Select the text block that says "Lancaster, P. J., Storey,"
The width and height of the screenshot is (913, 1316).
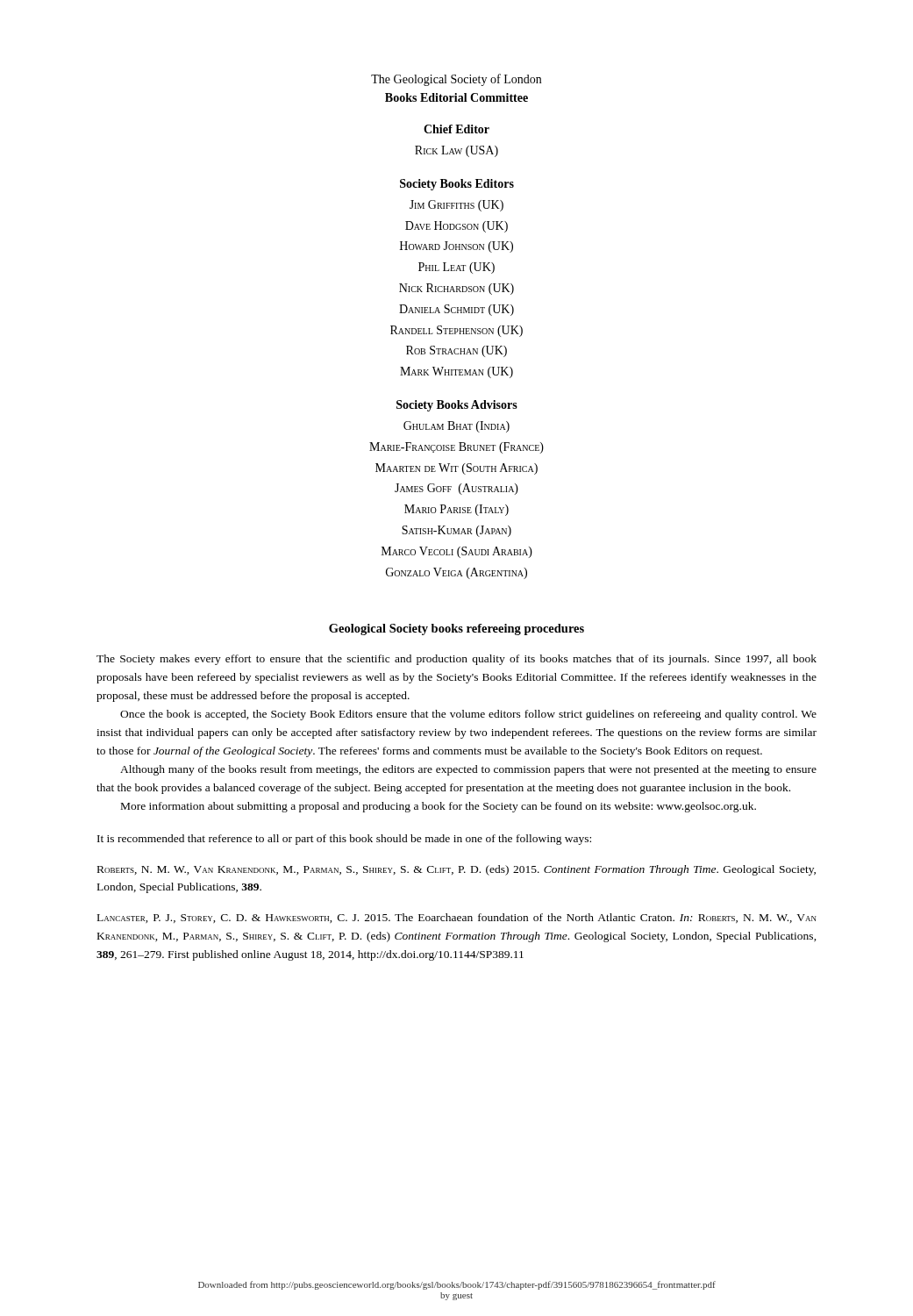click(456, 936)
